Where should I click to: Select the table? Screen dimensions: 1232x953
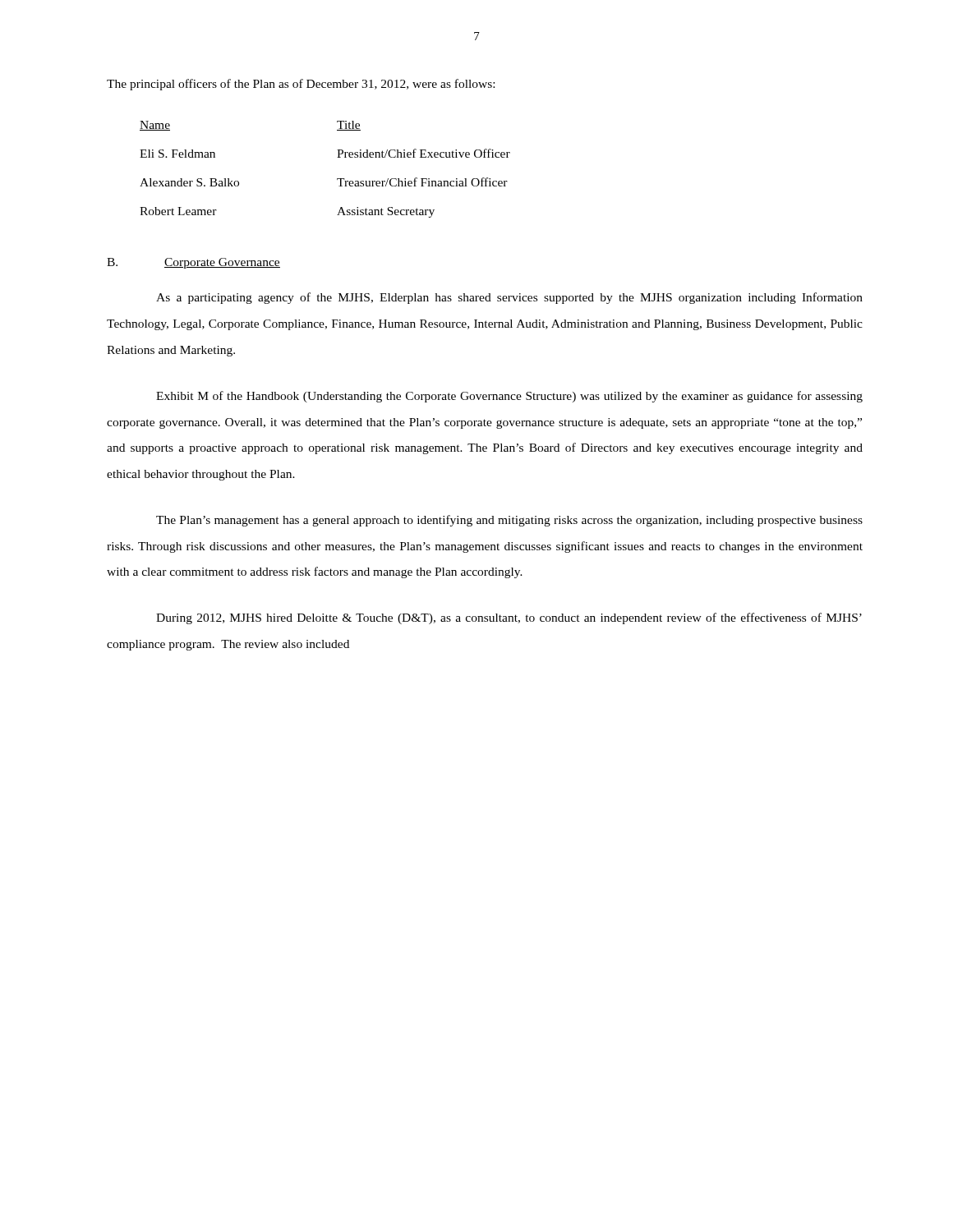485,168
